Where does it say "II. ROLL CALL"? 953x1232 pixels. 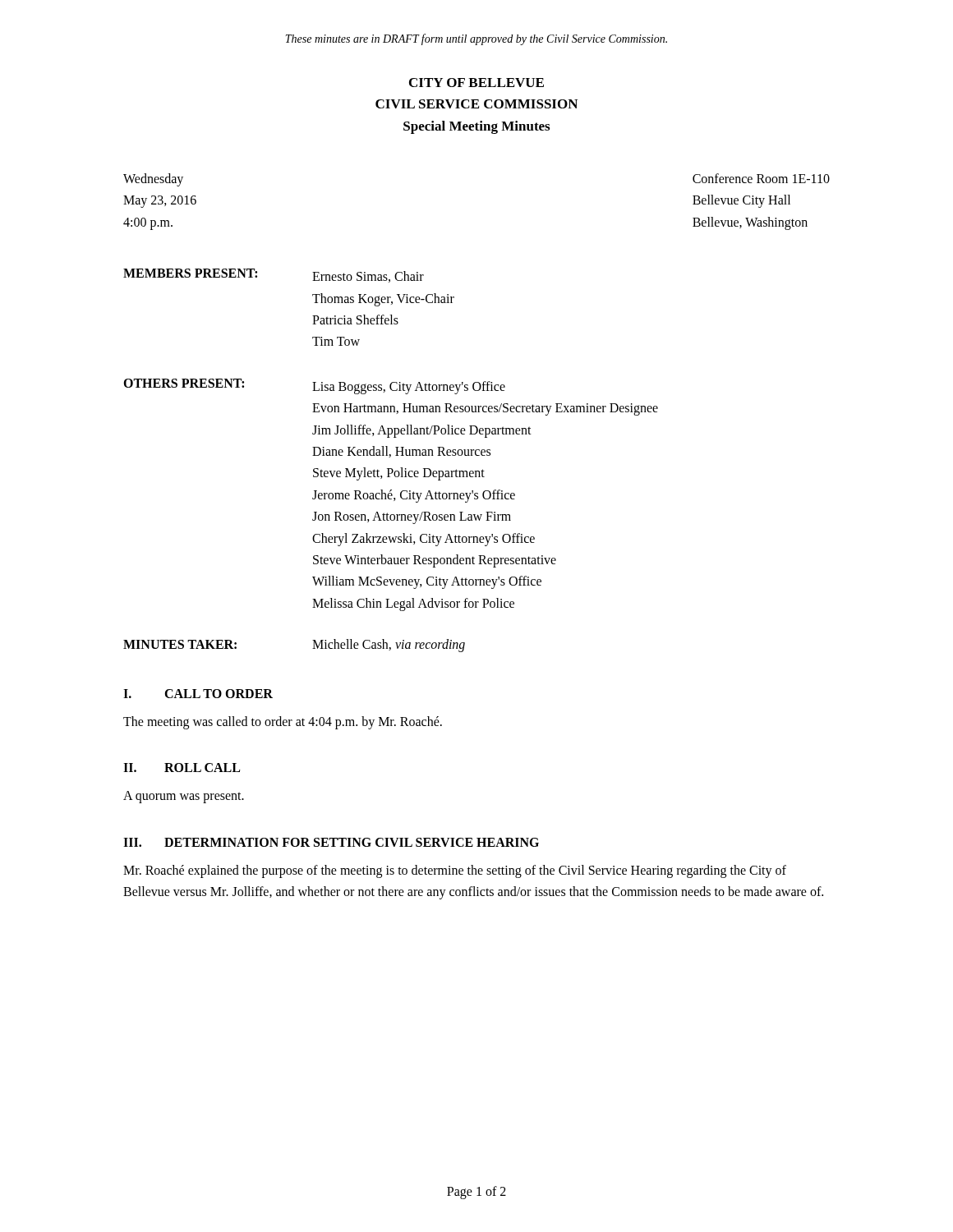pyautogui.click(x=182, y=768)
